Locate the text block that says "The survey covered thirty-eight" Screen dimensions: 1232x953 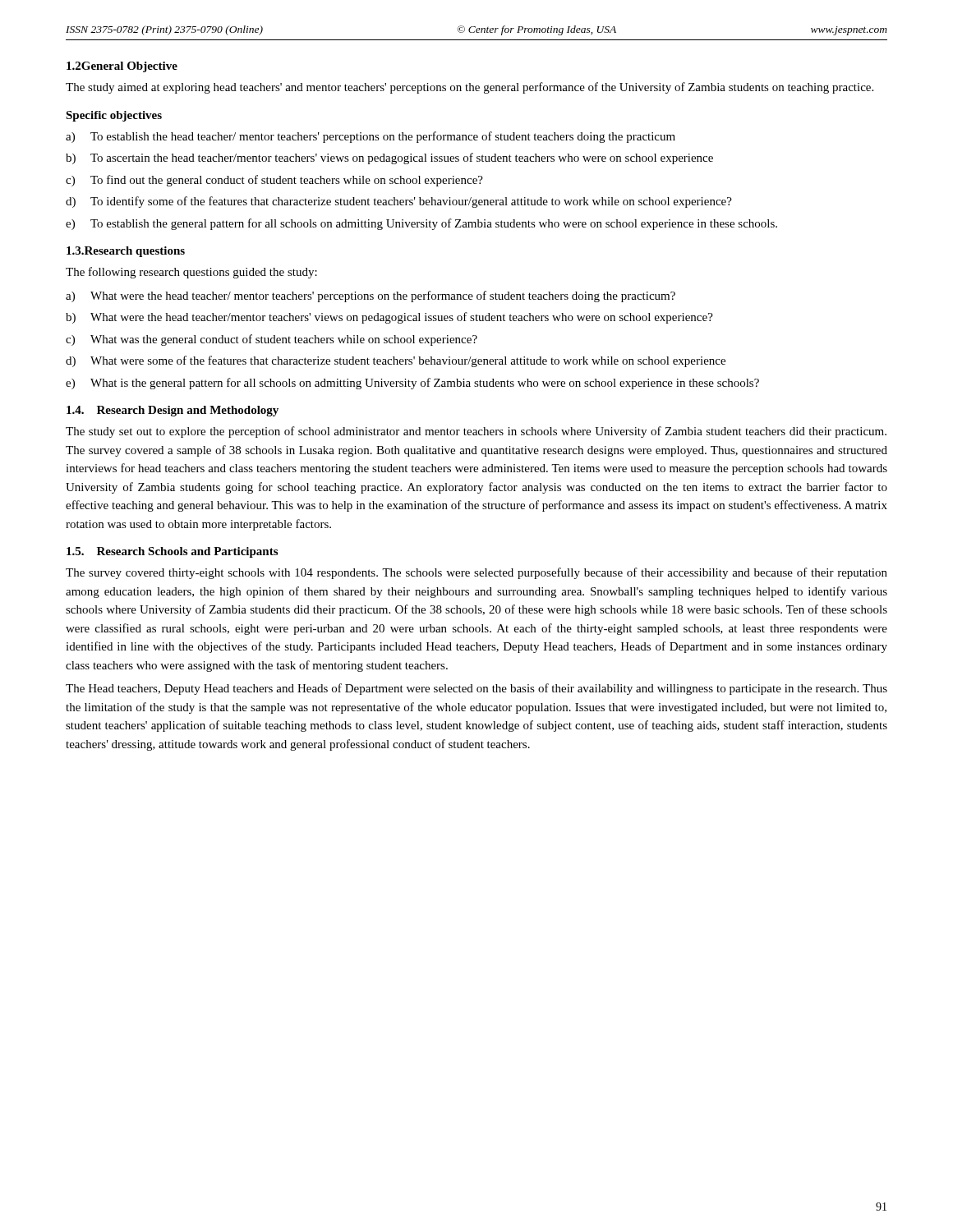tap(476, 619)
